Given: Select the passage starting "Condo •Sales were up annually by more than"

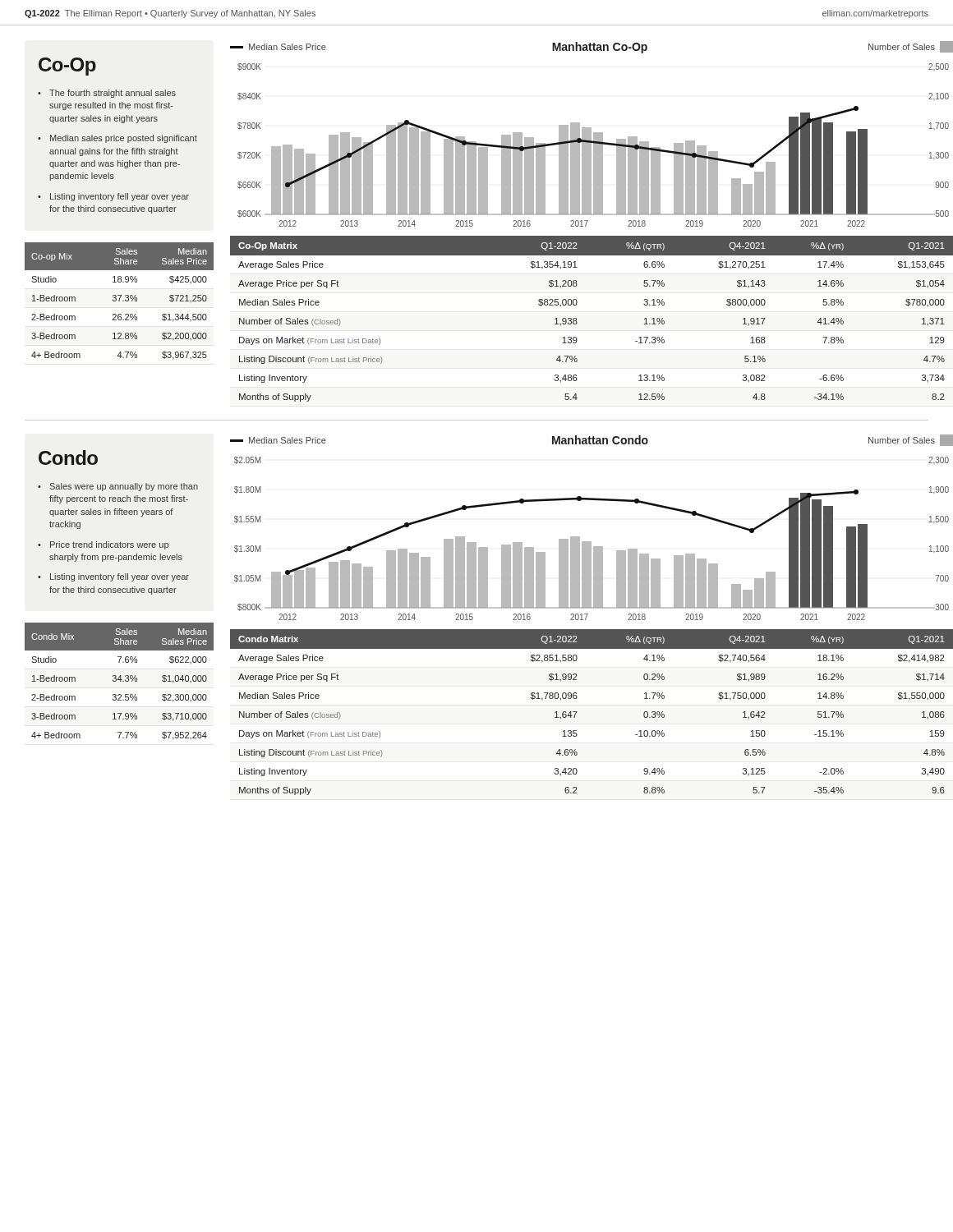Looking at the screenshot, I should click(x=119, y=523).
